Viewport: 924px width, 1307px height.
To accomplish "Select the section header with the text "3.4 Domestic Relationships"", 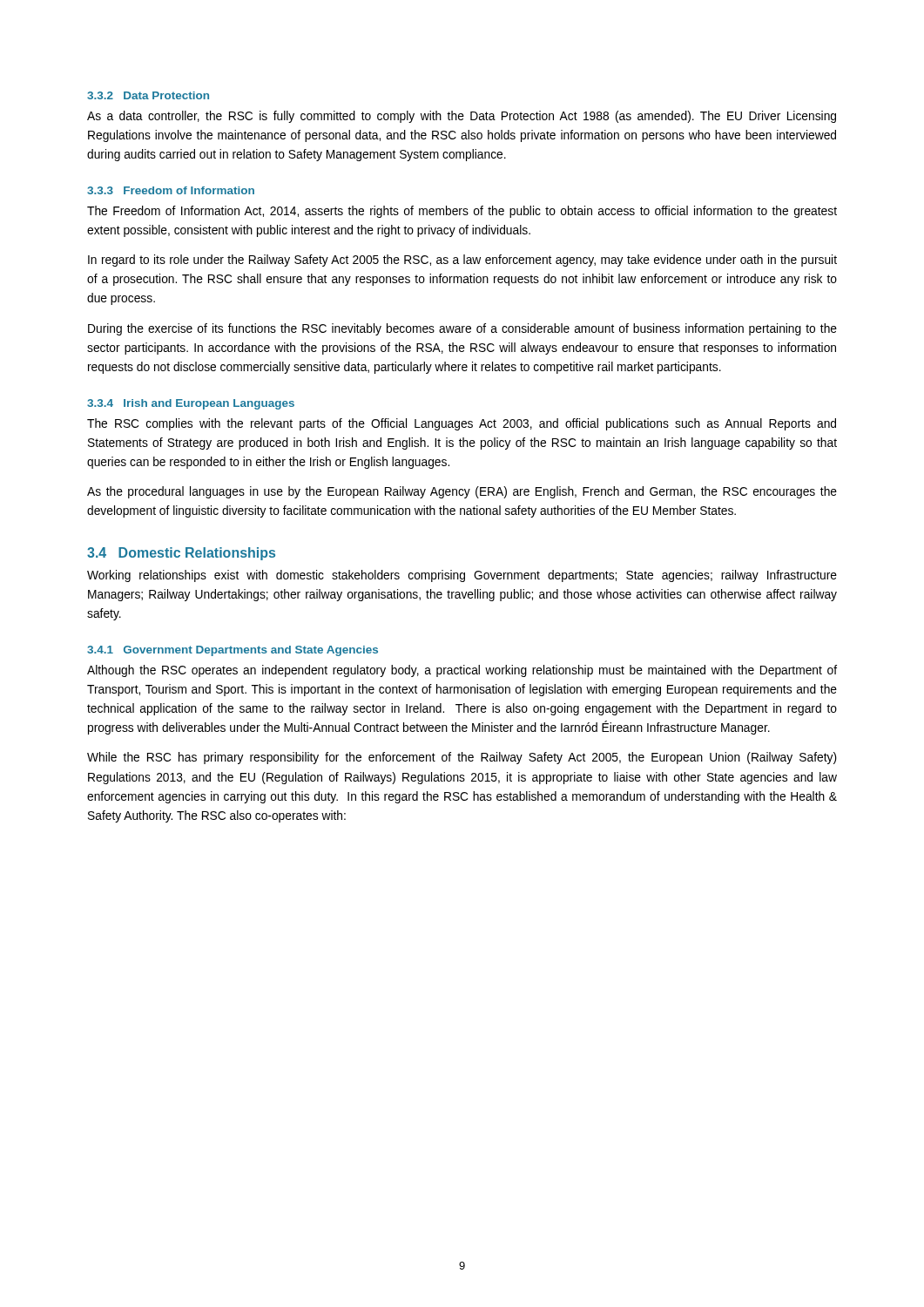I will [182, 553].
